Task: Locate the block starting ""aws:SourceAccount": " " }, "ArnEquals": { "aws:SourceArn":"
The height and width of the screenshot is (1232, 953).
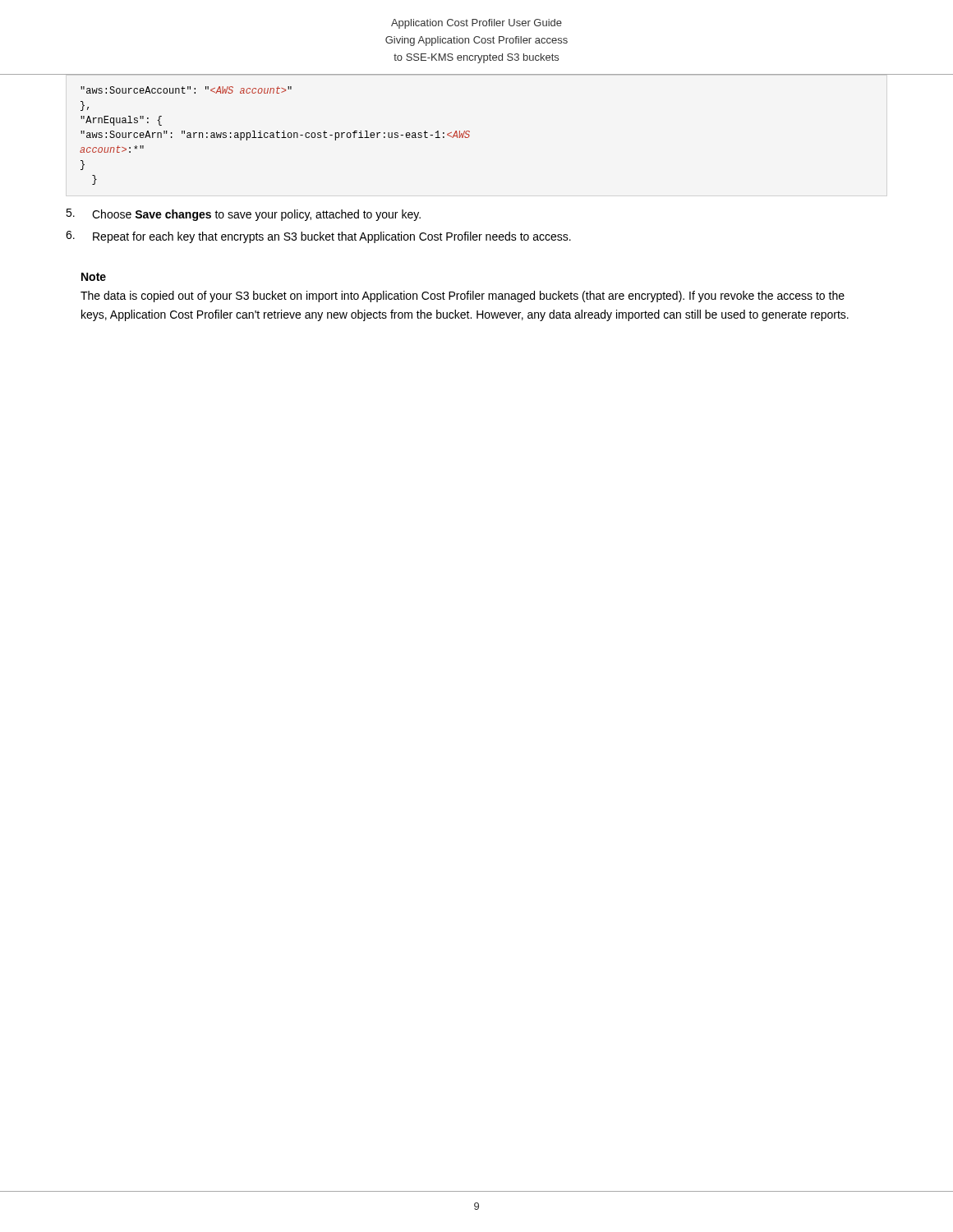Action: tap(476, 136)
